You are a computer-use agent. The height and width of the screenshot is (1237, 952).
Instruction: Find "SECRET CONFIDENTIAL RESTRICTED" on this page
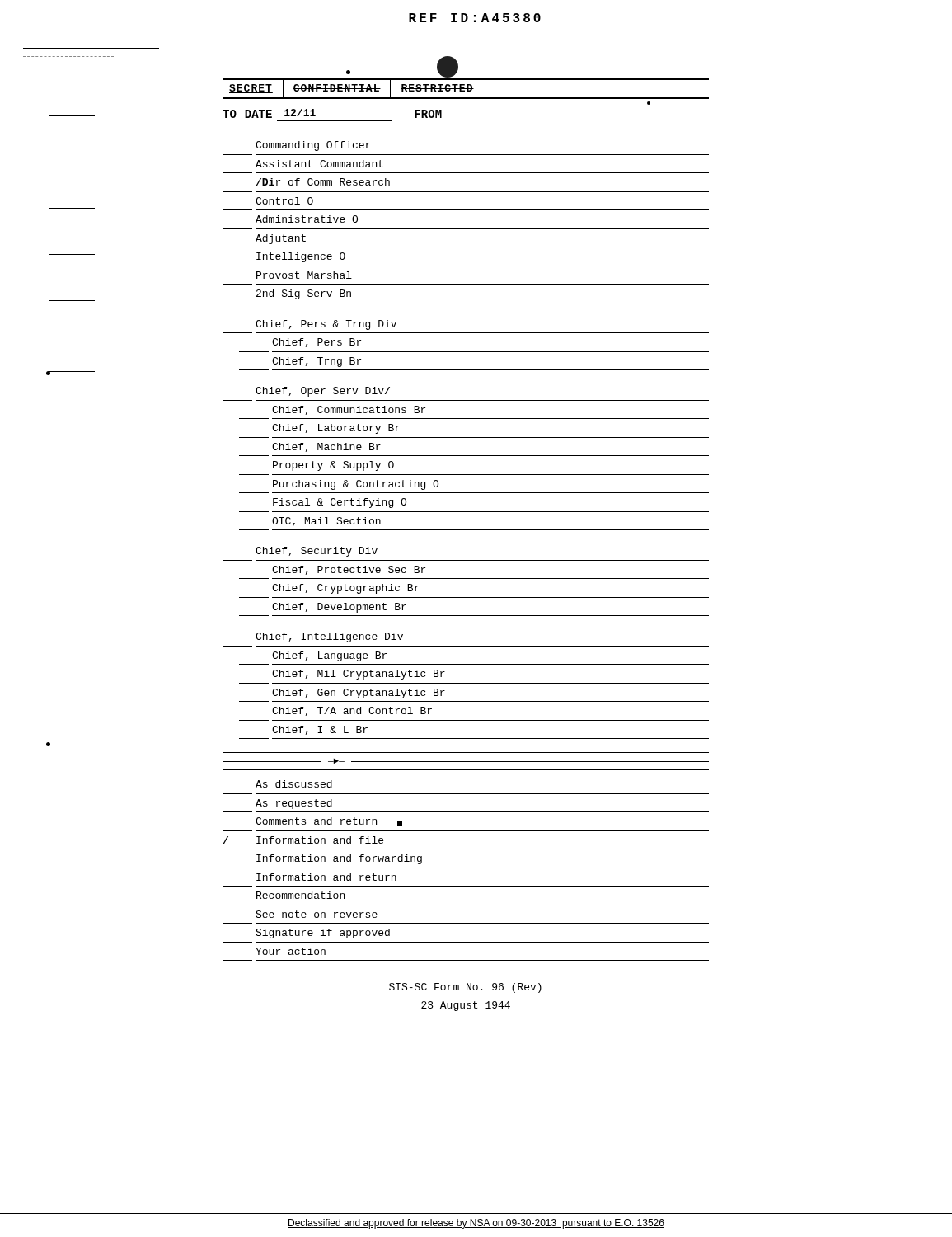[353, 89]
